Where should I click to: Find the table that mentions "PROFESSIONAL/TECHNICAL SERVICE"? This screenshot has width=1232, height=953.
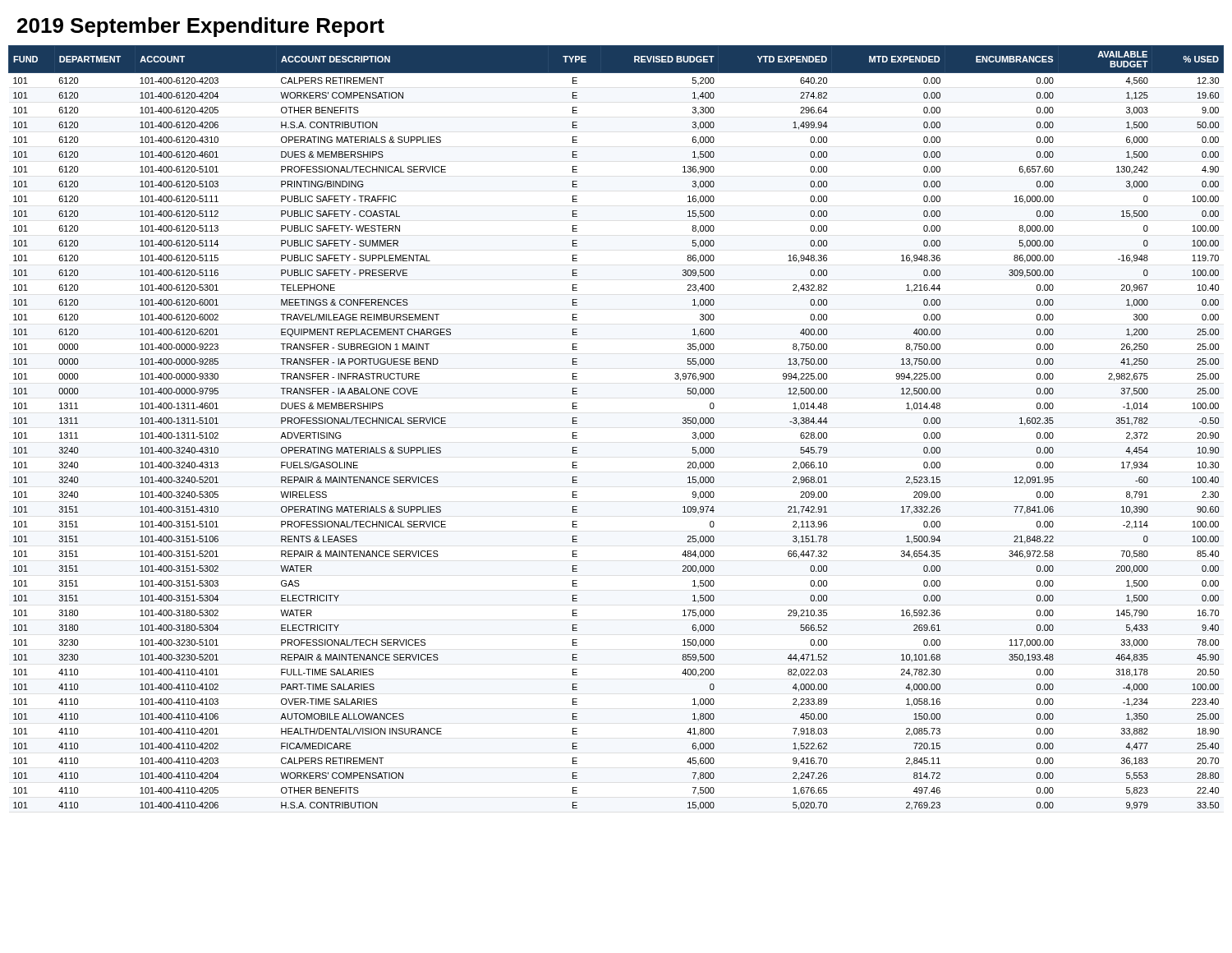coord(616,429)
